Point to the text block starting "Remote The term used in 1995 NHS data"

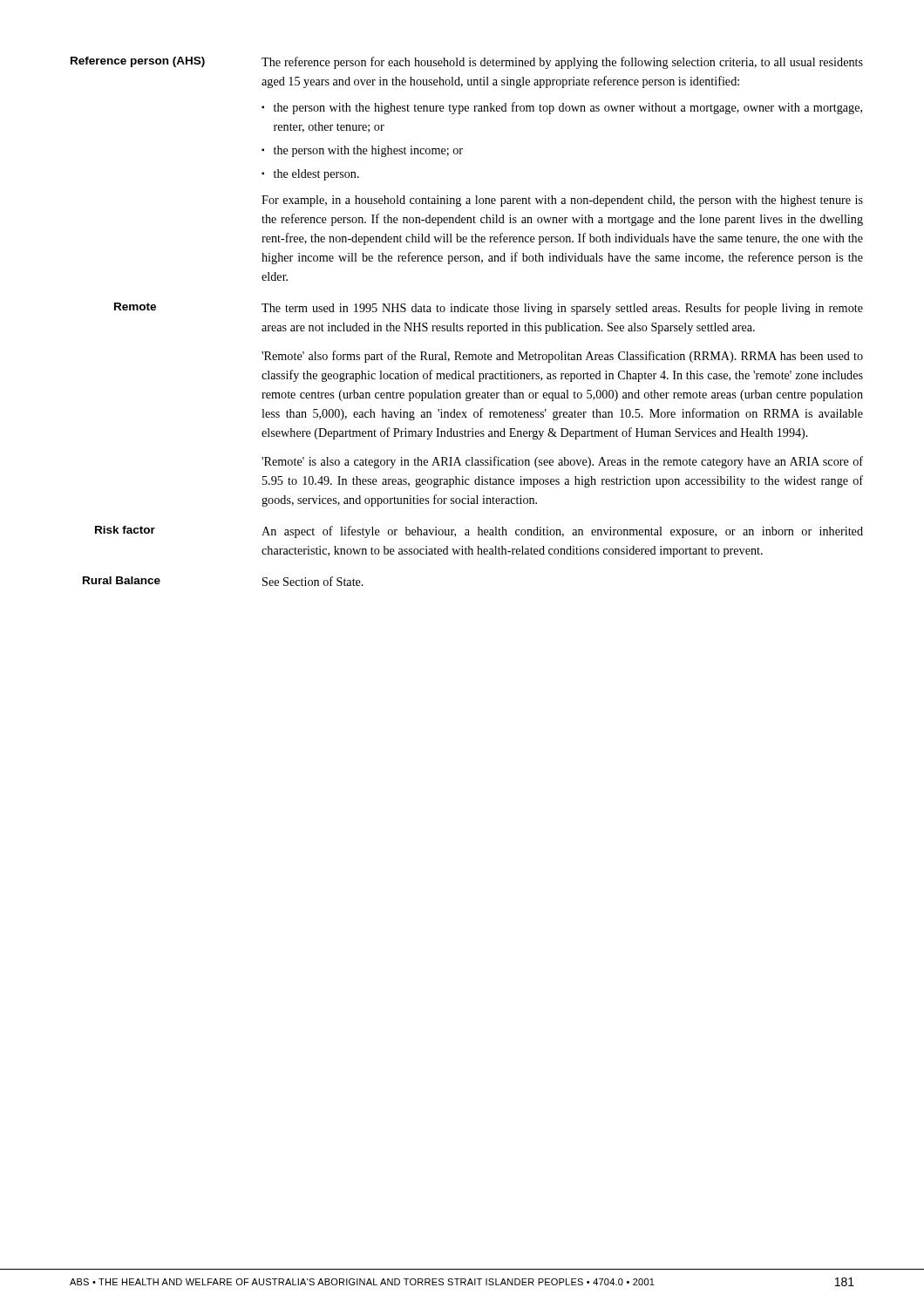point(466,404)
